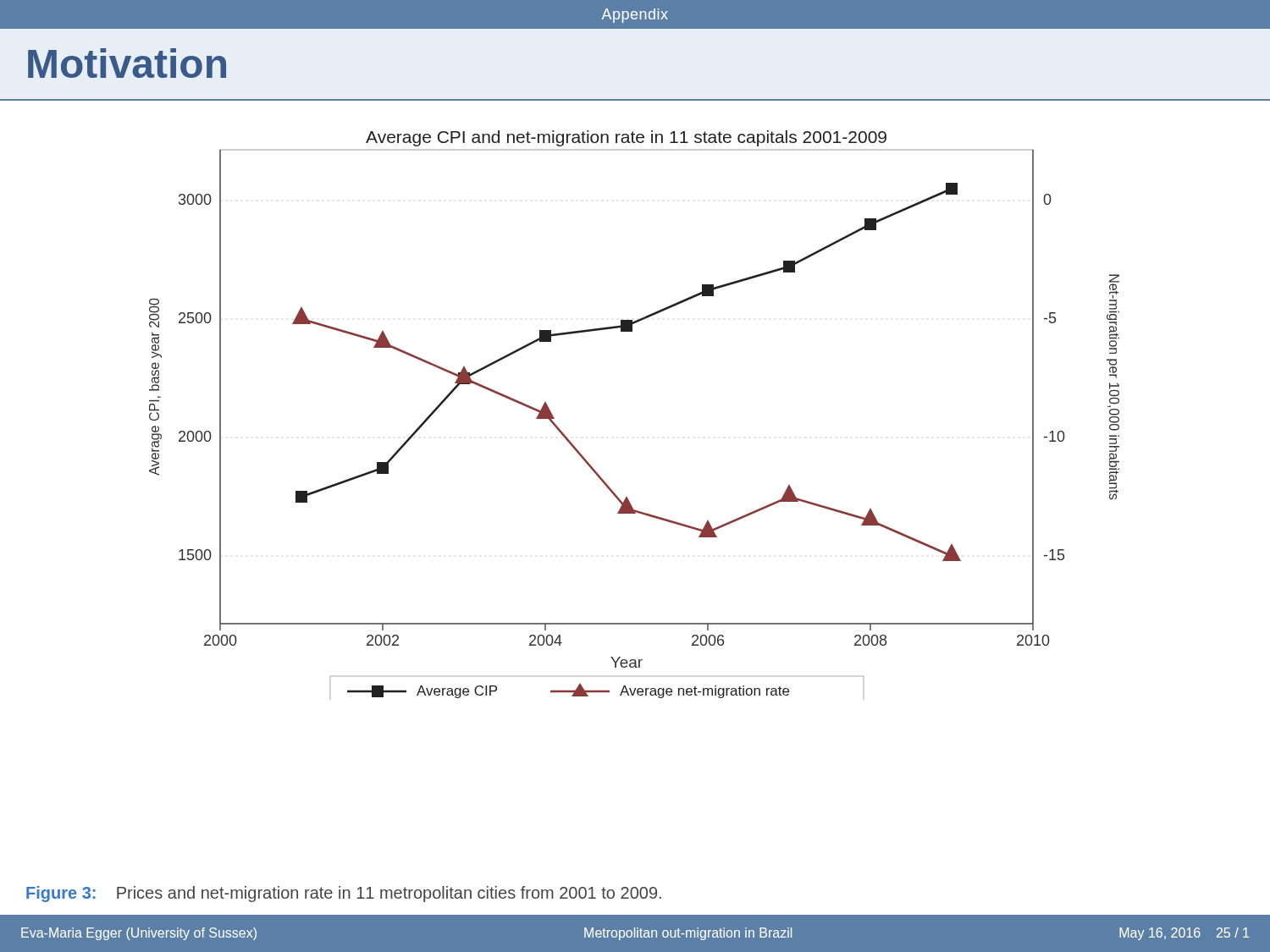Screen dimensions: 952x1270
Task: Find the line chart
Action: coord(635,412)
